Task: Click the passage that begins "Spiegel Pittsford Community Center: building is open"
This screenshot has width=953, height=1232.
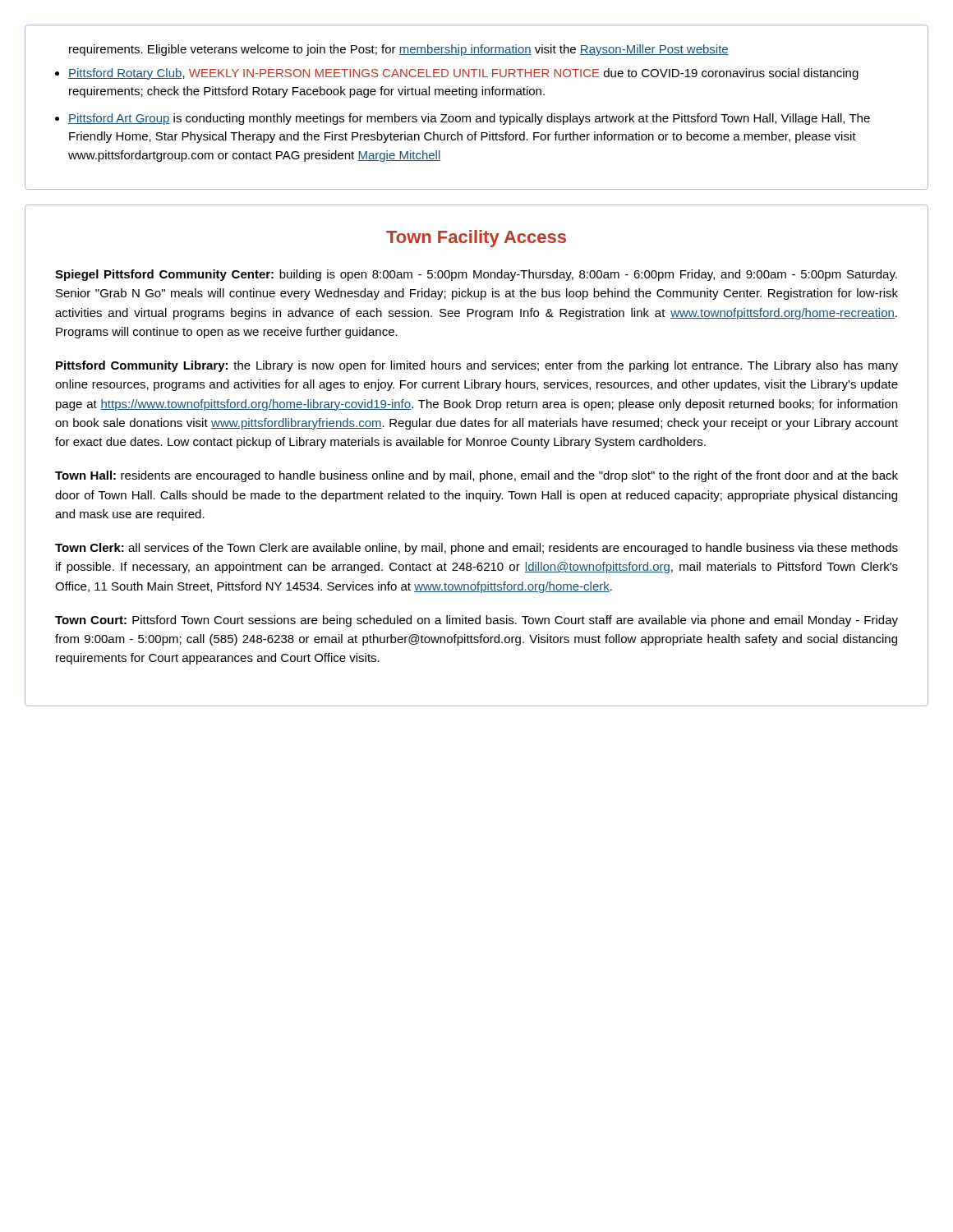Action: point(476,303)
